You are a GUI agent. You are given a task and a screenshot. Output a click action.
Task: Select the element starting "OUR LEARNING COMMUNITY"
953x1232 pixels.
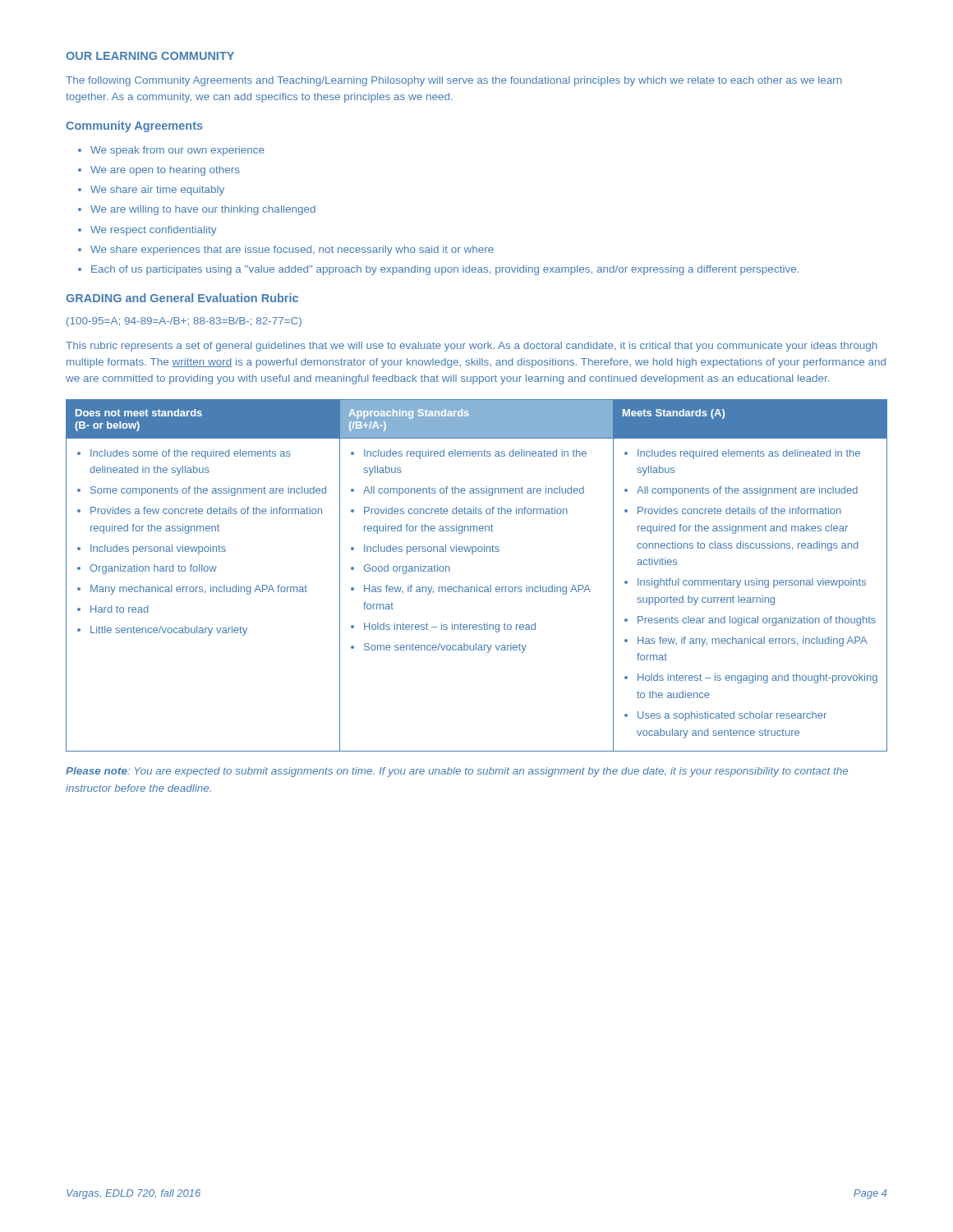tap(150, 56)
